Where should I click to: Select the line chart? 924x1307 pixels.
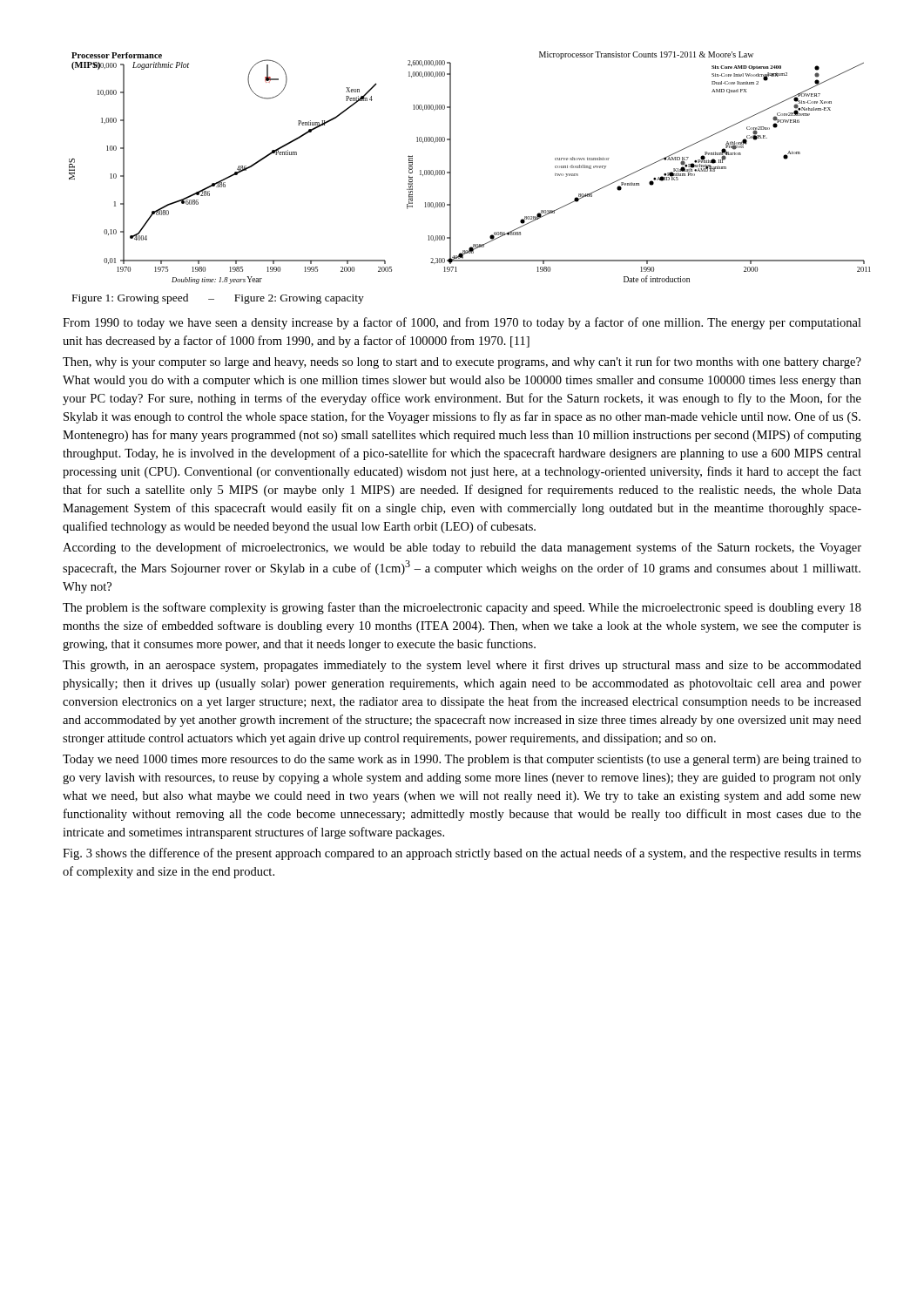tap(233, 169)
